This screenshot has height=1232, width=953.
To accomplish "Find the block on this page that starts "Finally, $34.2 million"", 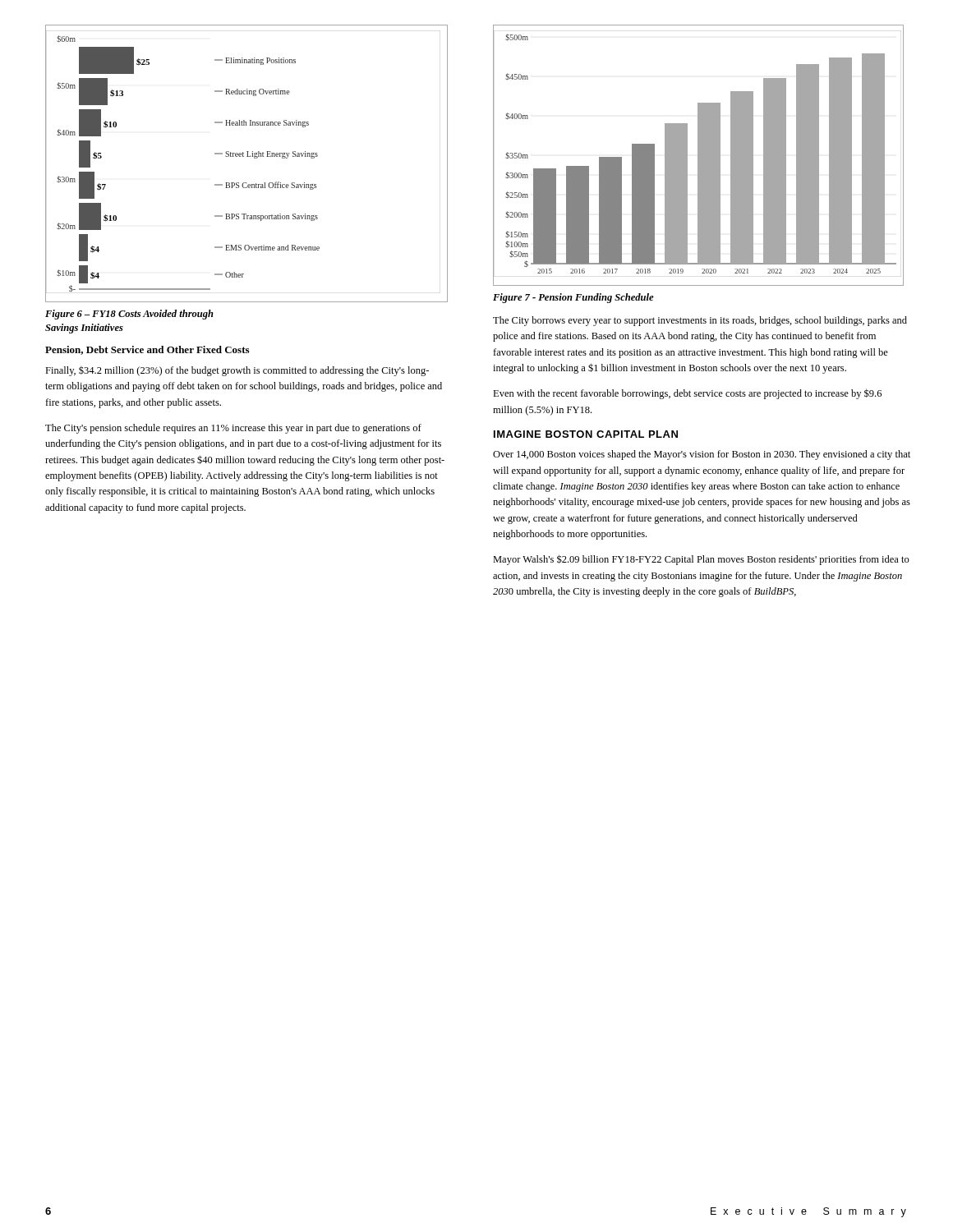I will pos(244,386).
